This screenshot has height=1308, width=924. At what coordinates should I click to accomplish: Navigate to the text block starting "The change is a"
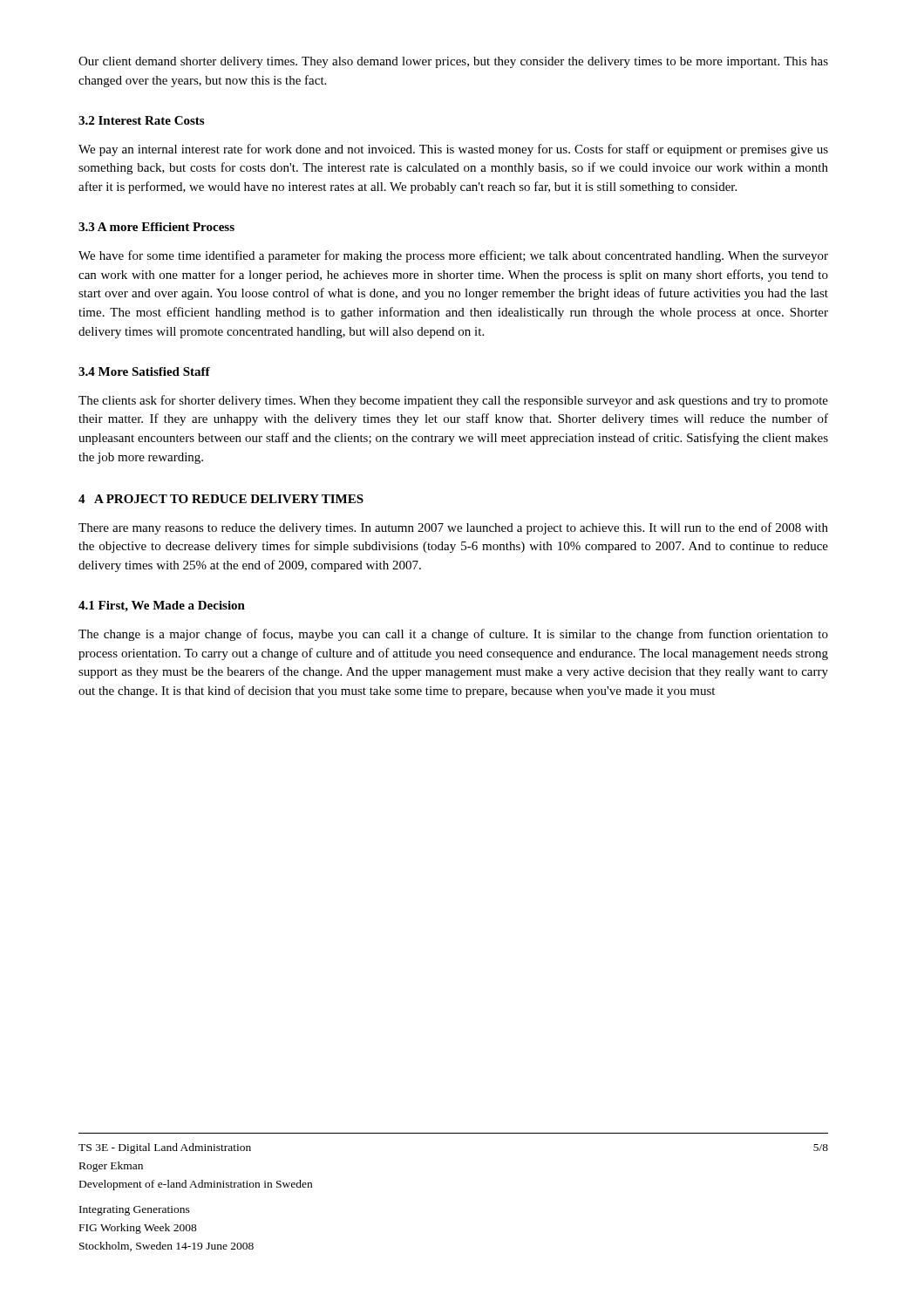click(x=453, y=662)
